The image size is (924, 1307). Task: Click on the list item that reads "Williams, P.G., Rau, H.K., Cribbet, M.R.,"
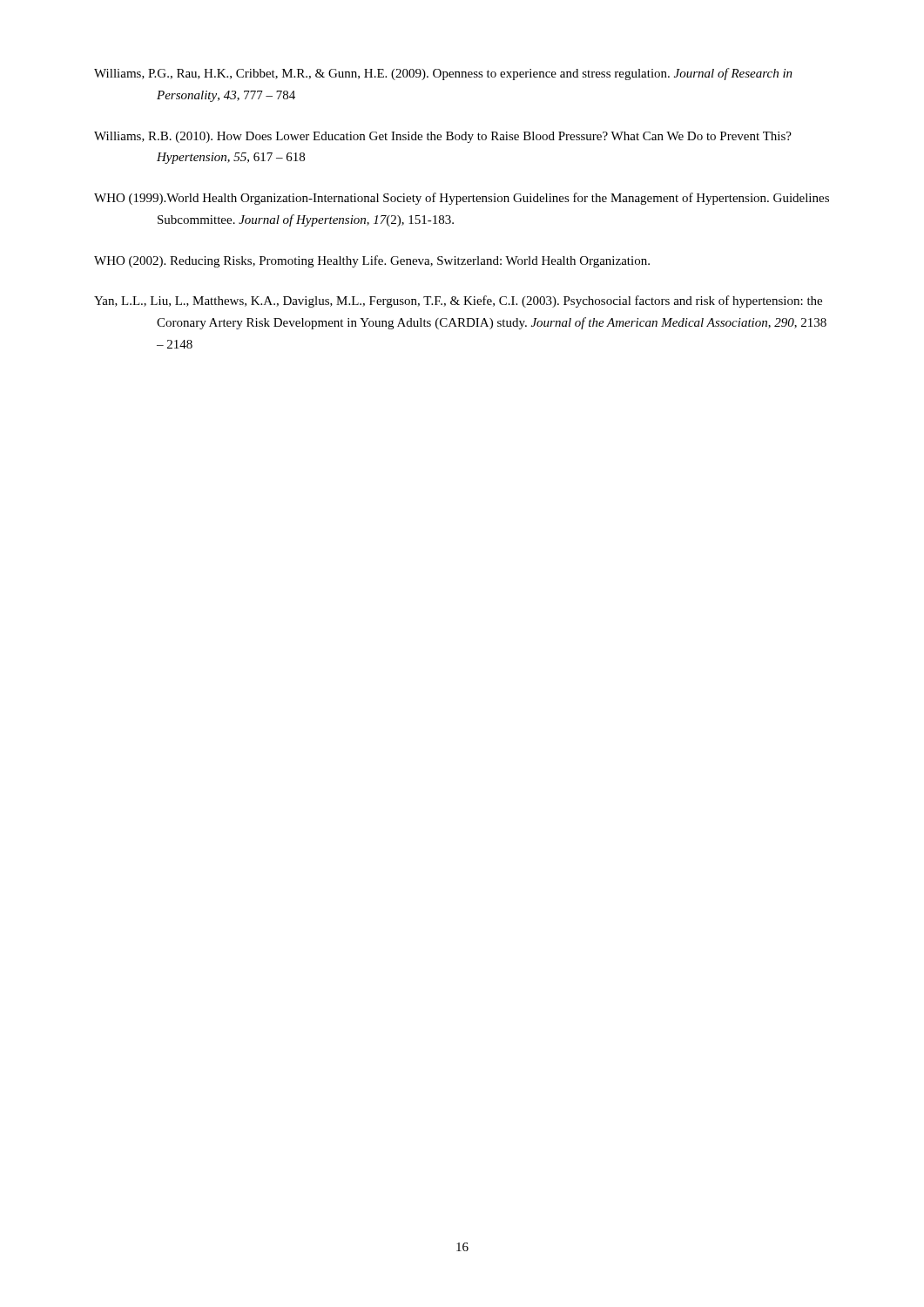coord(443,84)
